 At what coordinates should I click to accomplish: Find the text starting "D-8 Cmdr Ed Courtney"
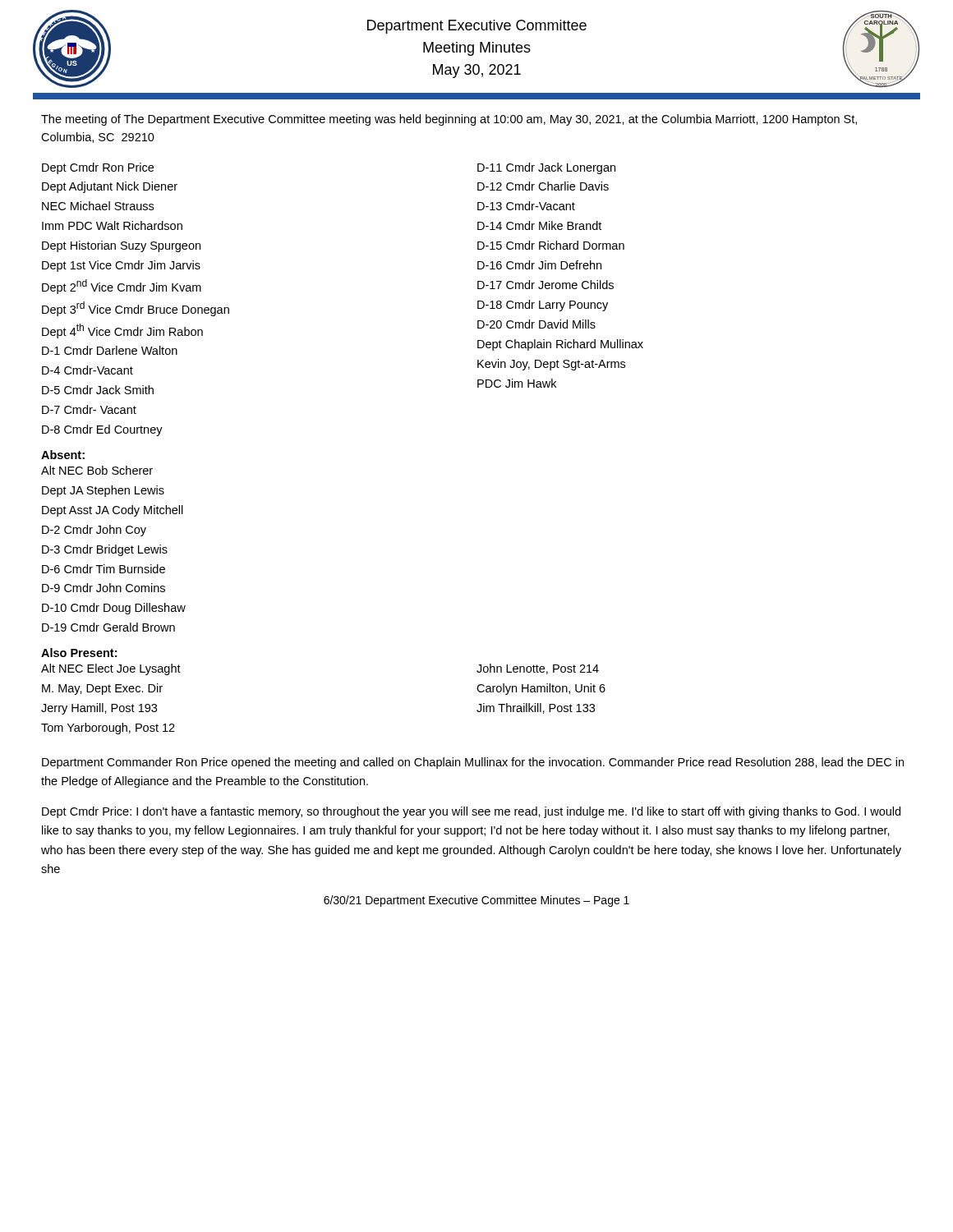tap(102, 430)
